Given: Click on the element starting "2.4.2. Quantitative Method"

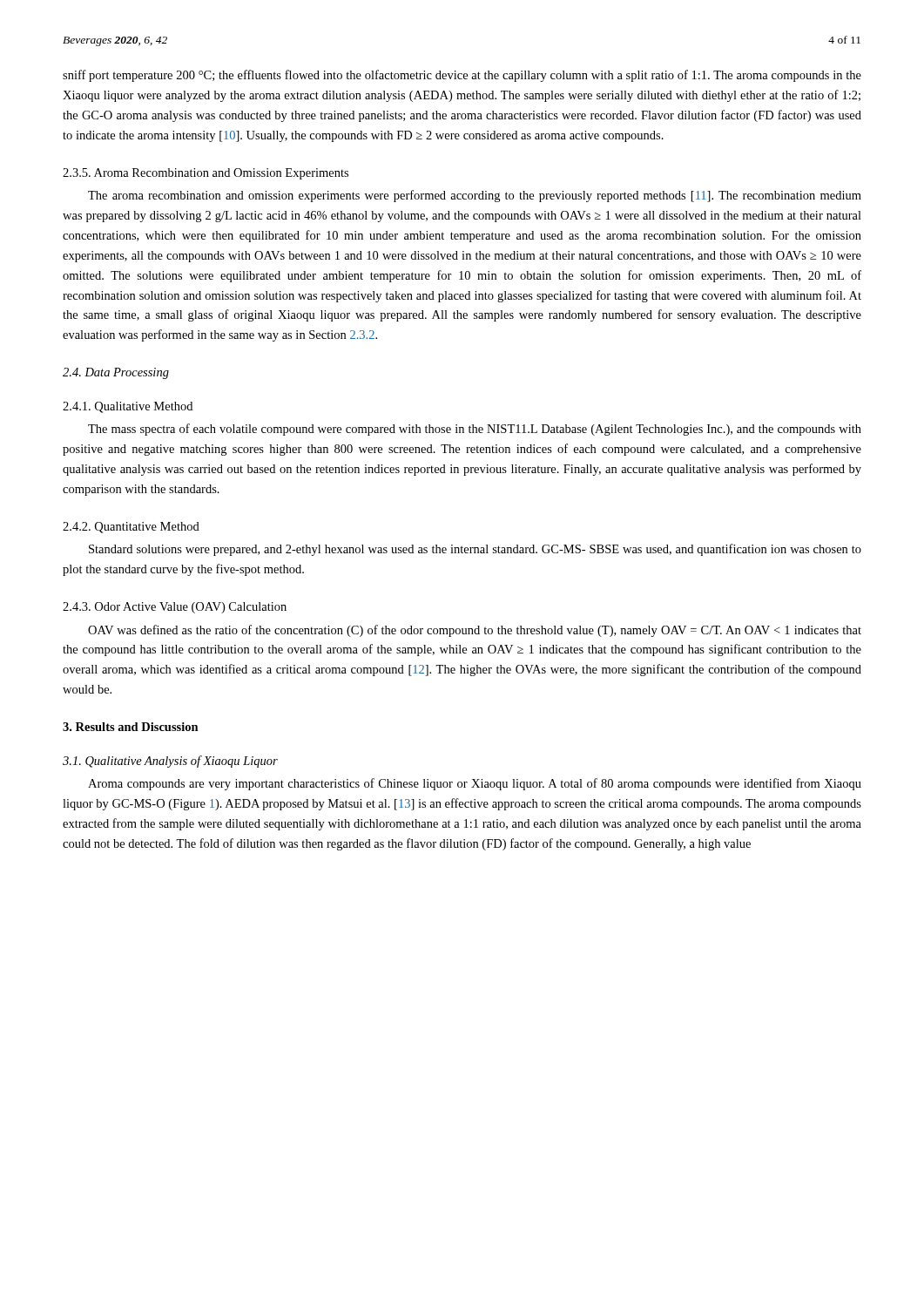Looking at the screenshot, I should pos(131,526).
